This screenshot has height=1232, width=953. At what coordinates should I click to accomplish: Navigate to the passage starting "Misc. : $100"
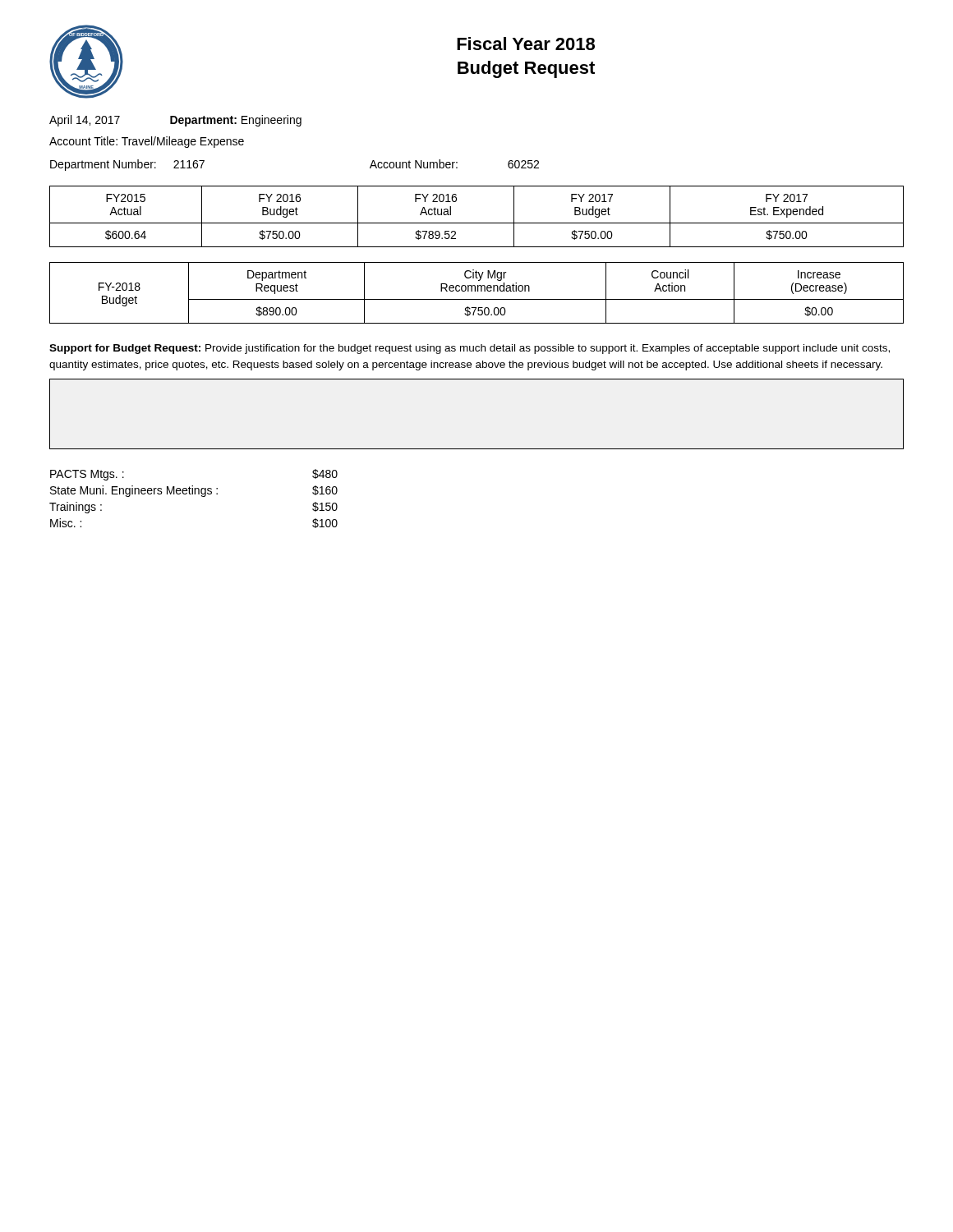[68, 523]
